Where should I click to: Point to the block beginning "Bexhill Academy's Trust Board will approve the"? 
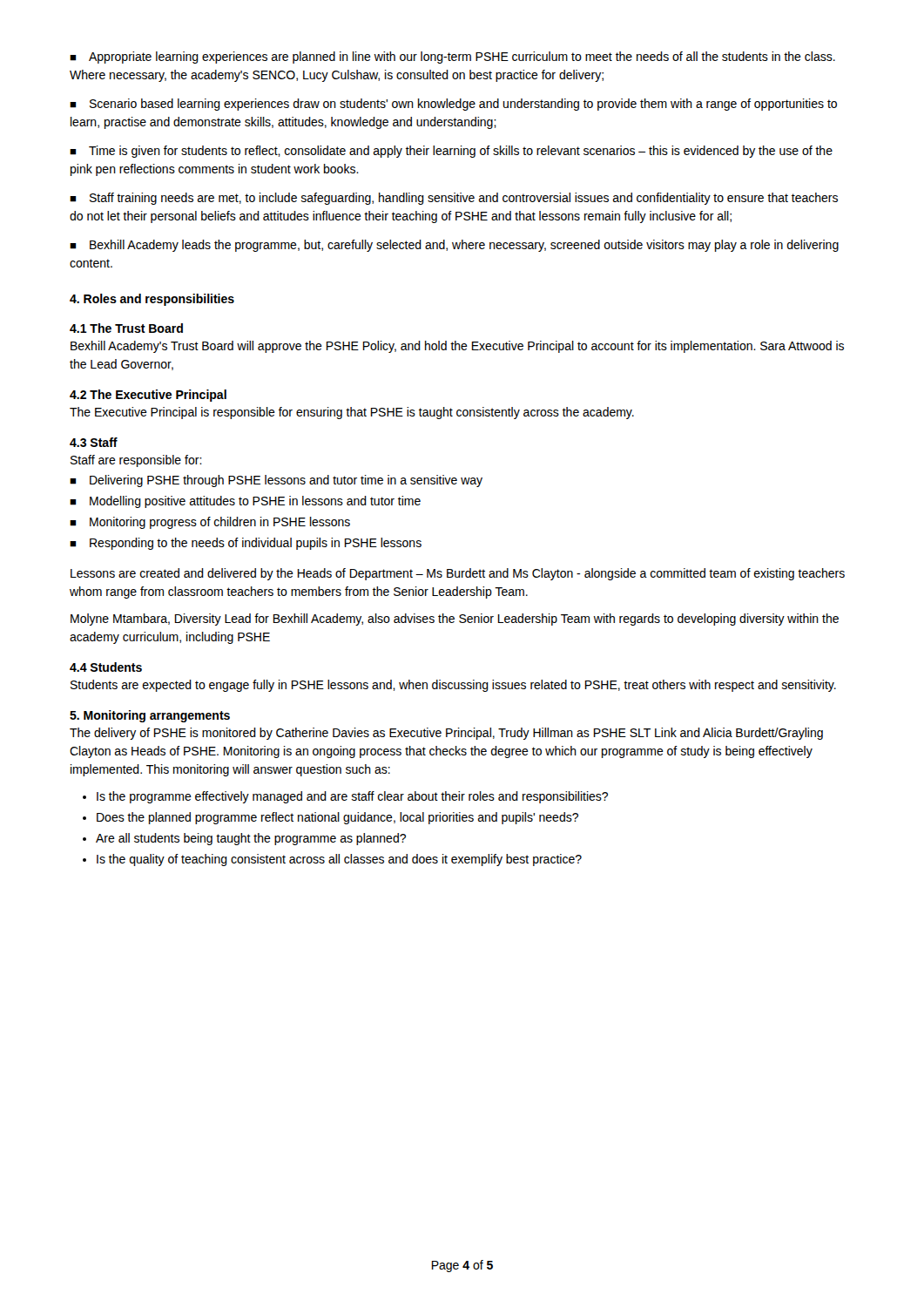(457, 355)
